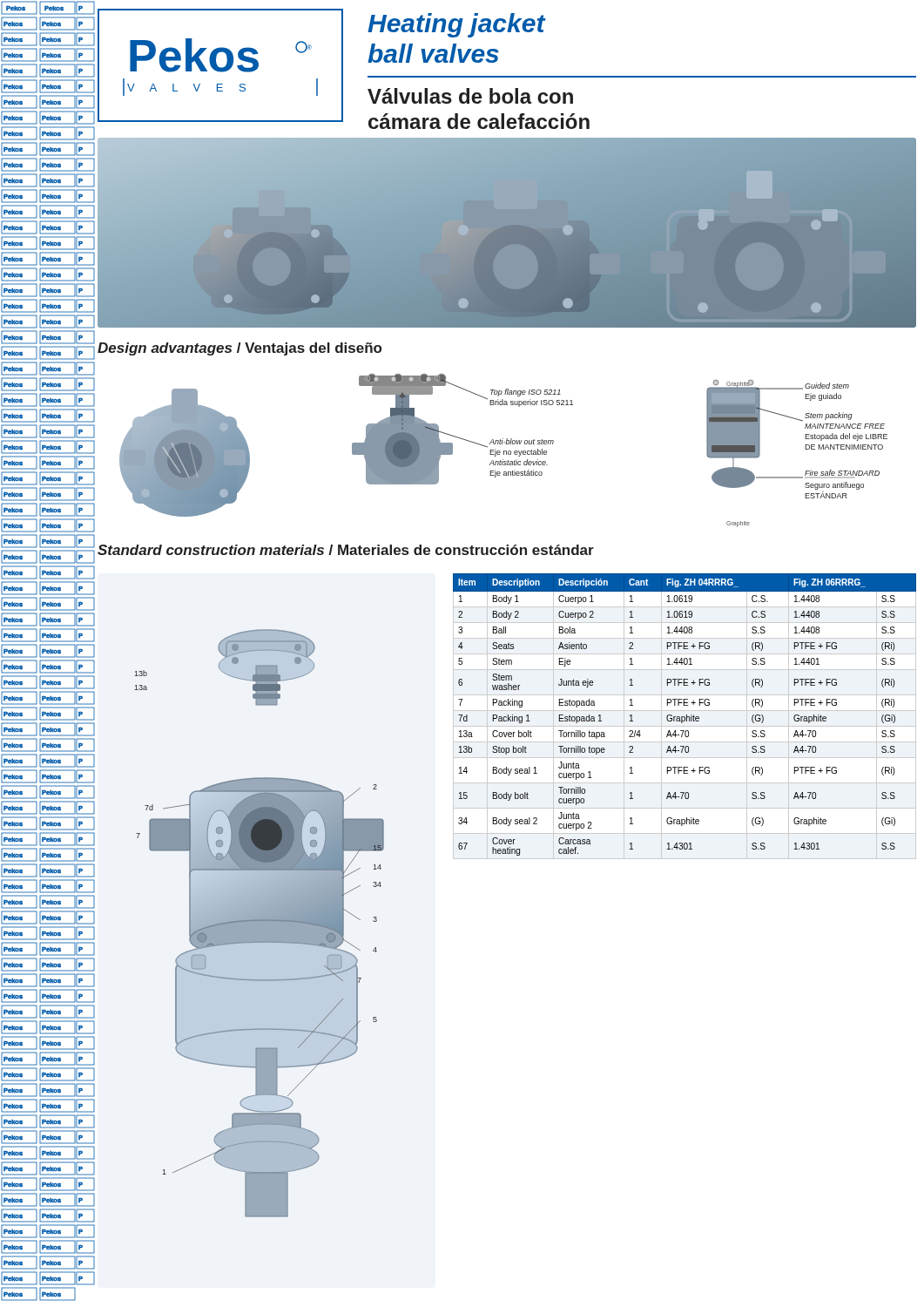
Task: Select the table that reads "Cuerpo 2"
Action: 684,716
